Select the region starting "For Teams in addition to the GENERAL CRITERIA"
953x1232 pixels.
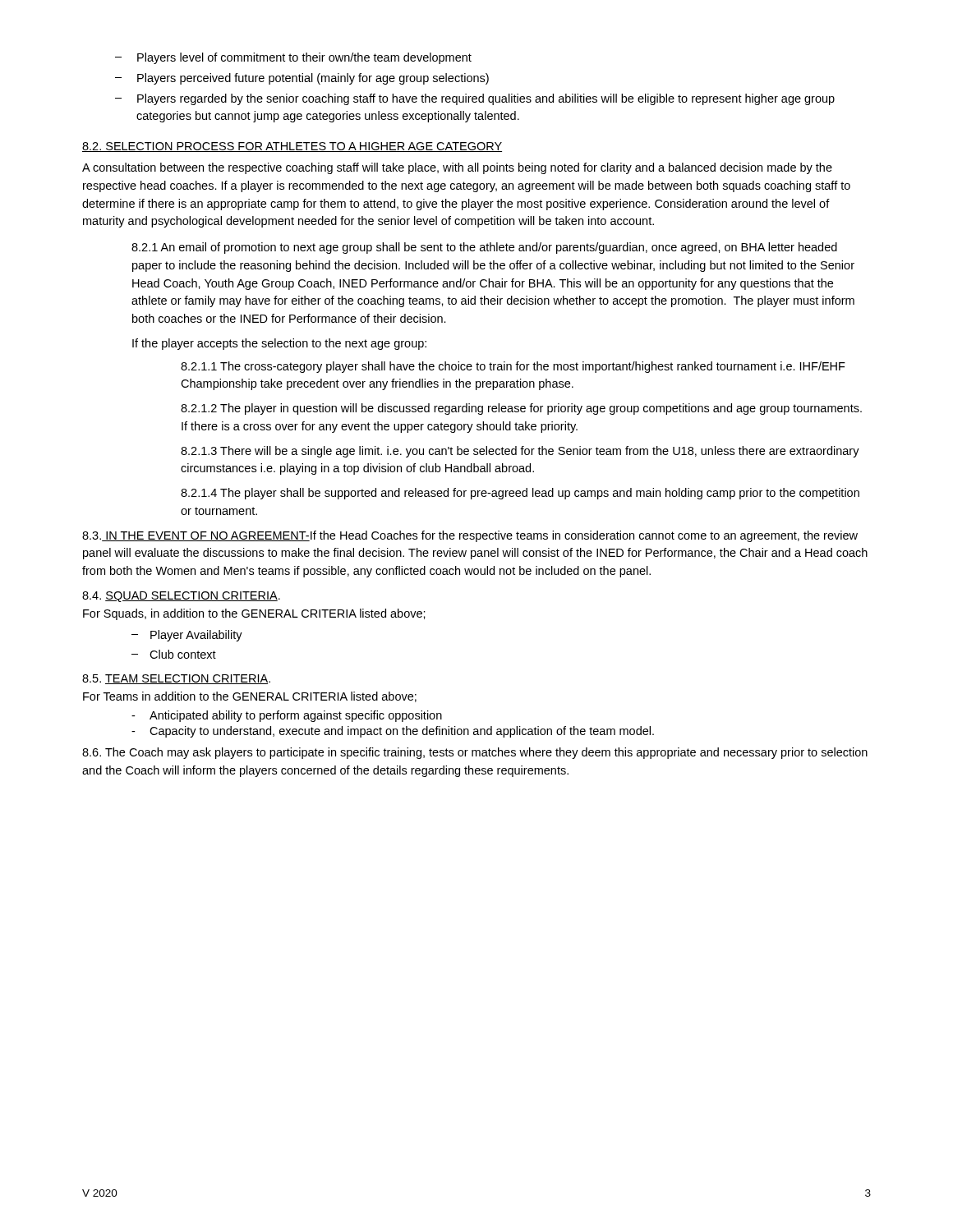point(250,696)
